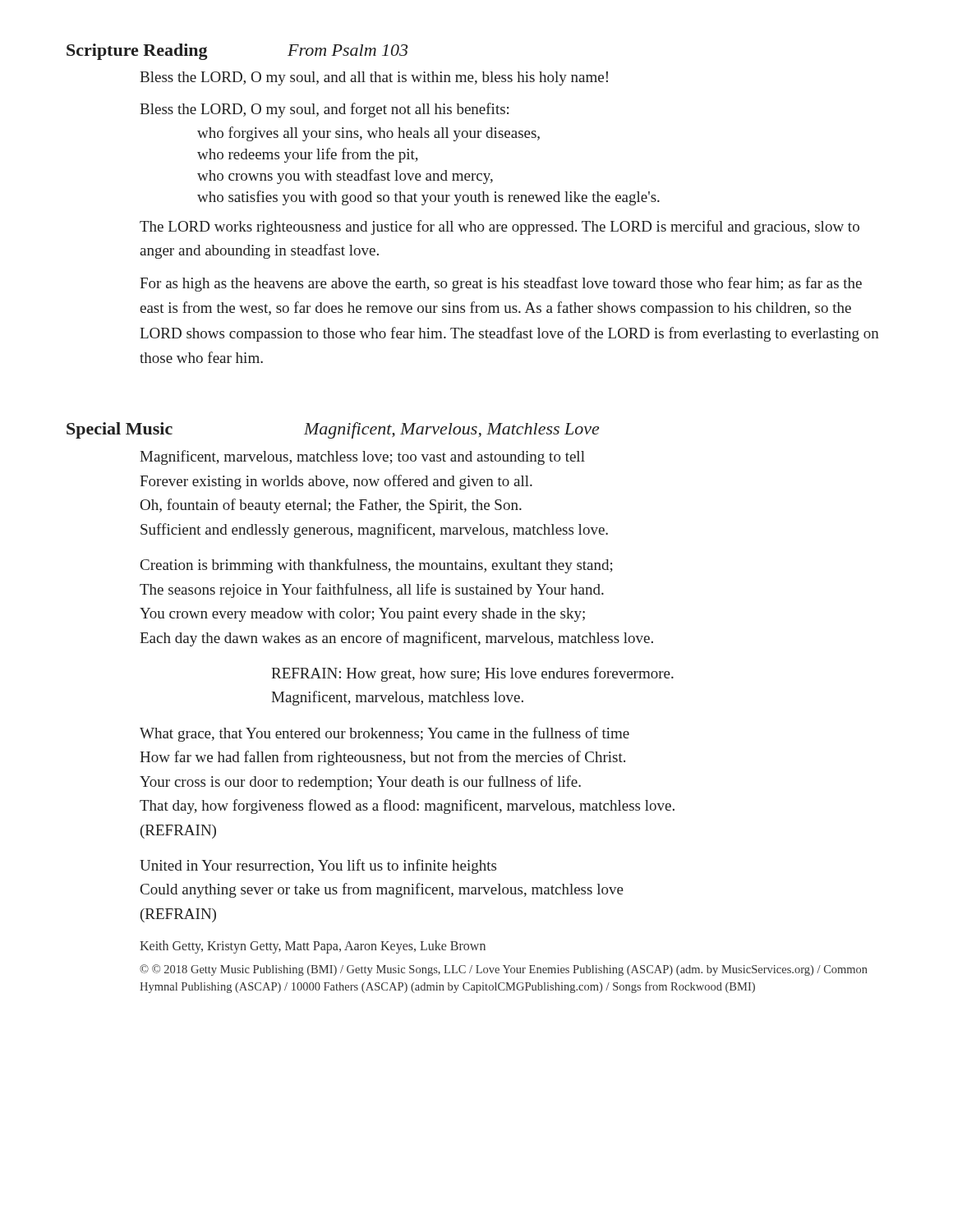This screenshot has width=953, height=1232.
Task: Select the section header that reads "Special Music Magnificent, Marvelous, Matchless Love"
Action: pyautogui.click(x=333, y=429)
